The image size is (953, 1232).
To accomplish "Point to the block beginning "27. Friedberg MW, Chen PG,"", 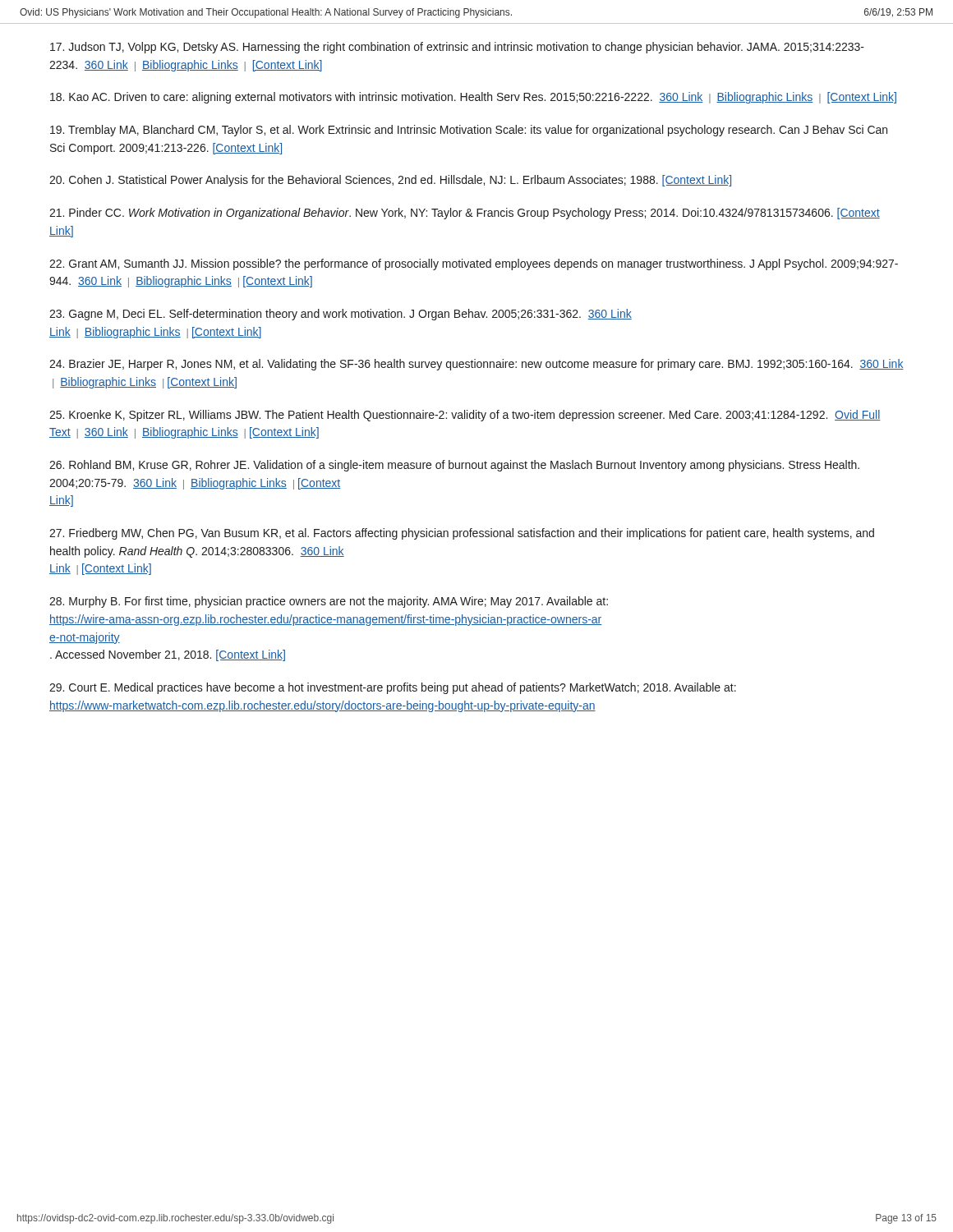I will pos(462,534).
